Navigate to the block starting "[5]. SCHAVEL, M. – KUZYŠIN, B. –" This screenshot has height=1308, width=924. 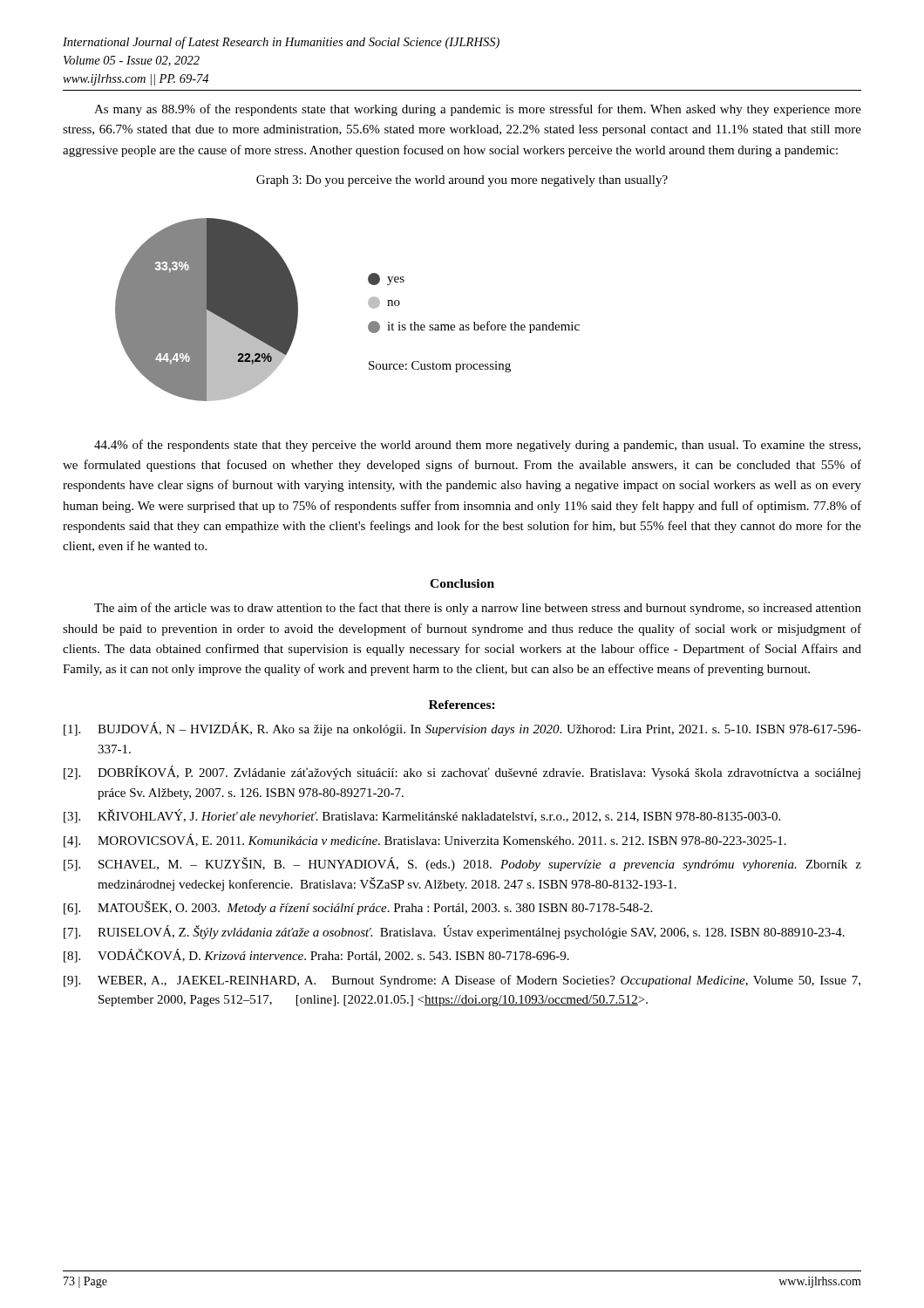[x=462, y=874]
